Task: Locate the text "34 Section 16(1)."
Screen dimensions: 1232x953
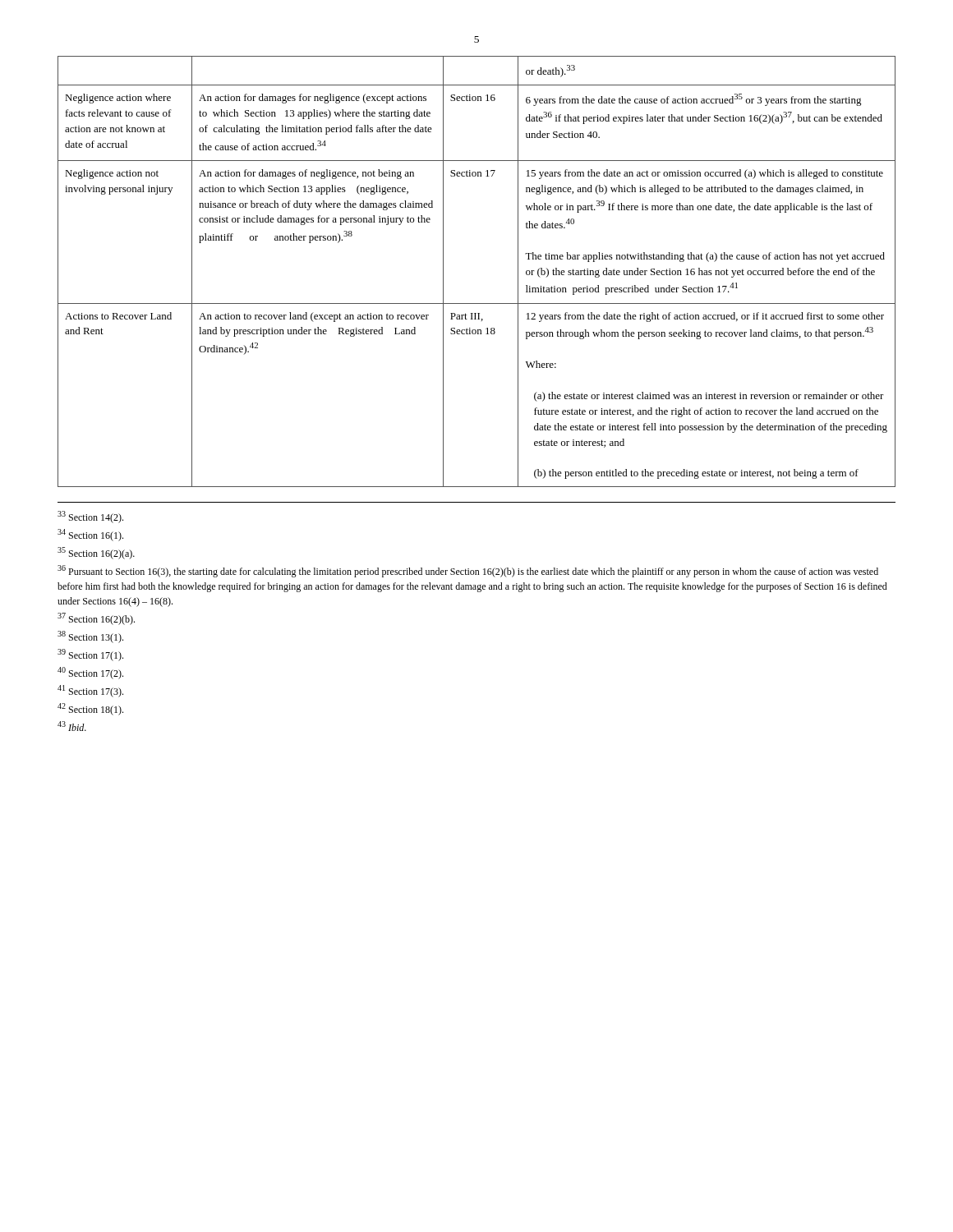Action: (91, 534)
